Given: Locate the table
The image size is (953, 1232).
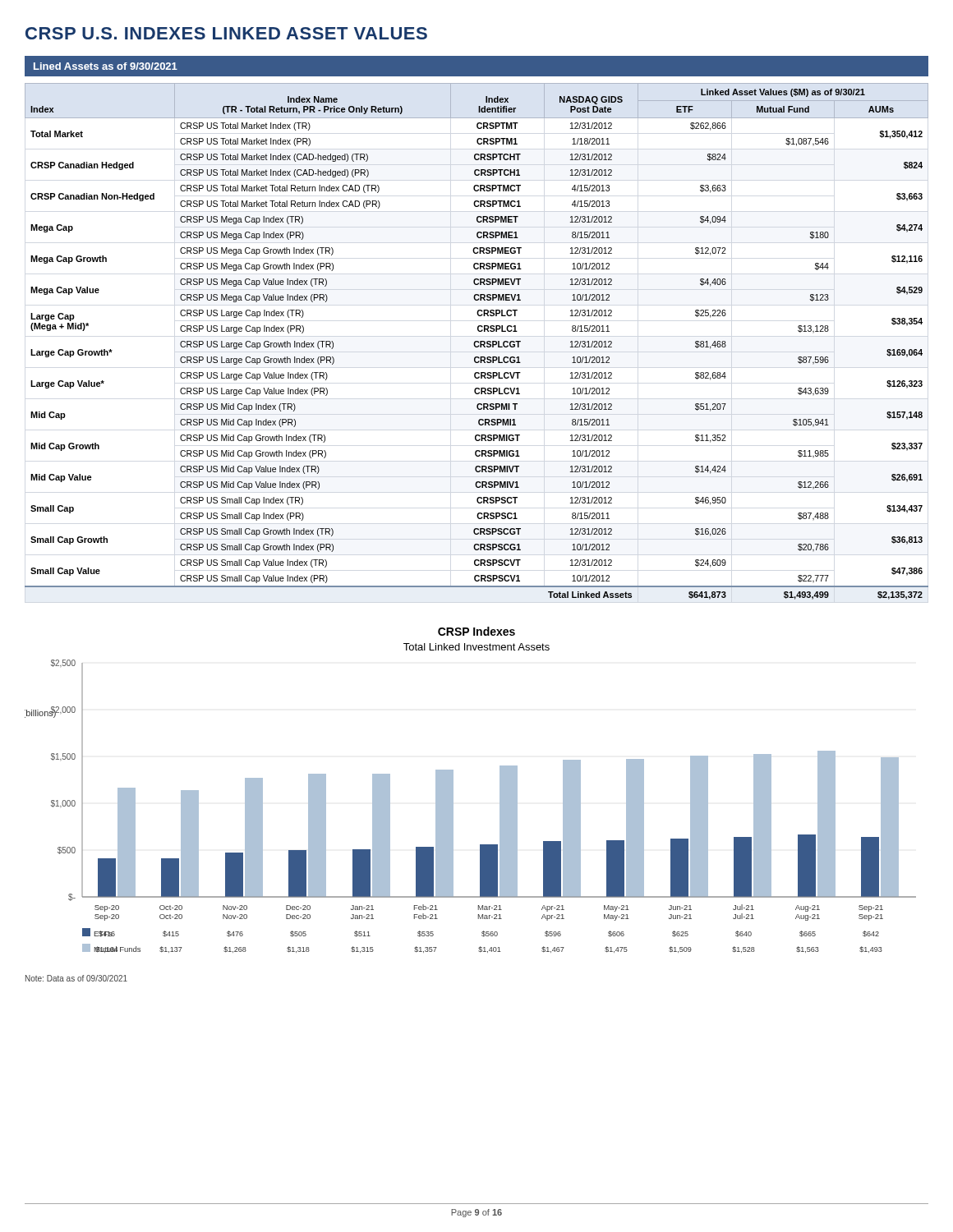Looking at the screenshot, I should [x=476, y=343].
